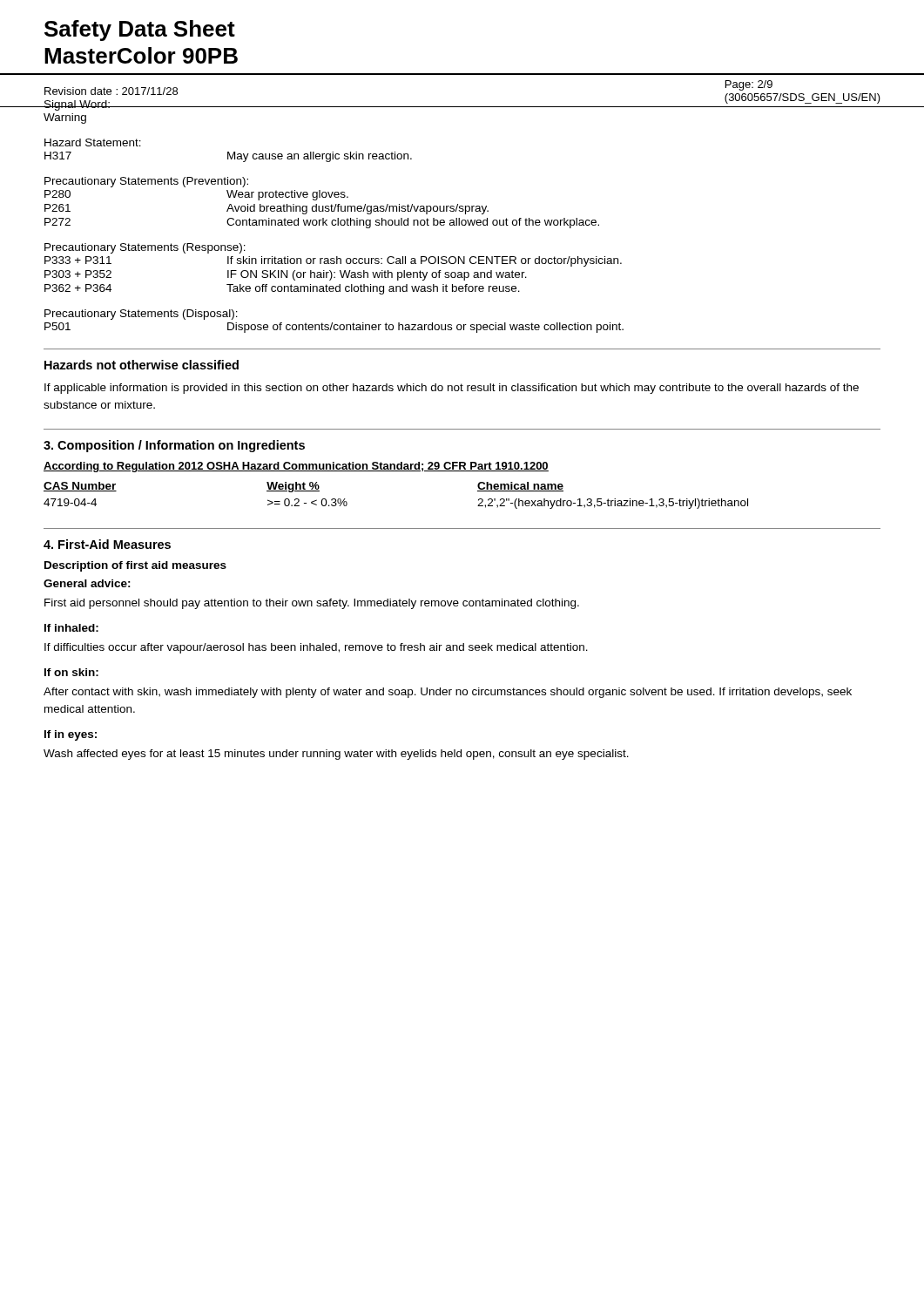
Task: Select the text block that says "General advice: First aid"
Action: coord(462,593)
